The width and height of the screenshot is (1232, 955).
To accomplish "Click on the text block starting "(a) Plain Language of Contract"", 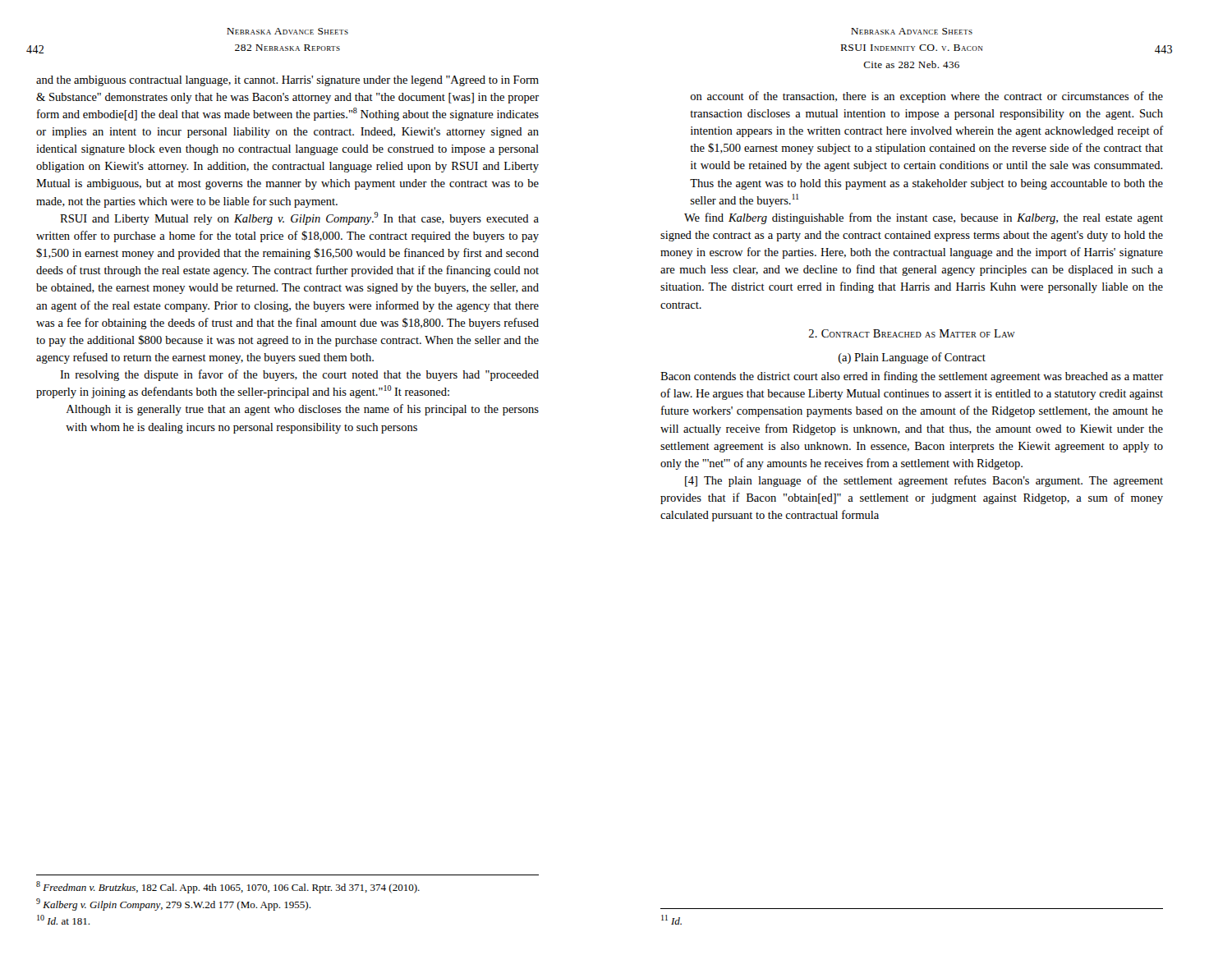I will [x=912, y=357].
